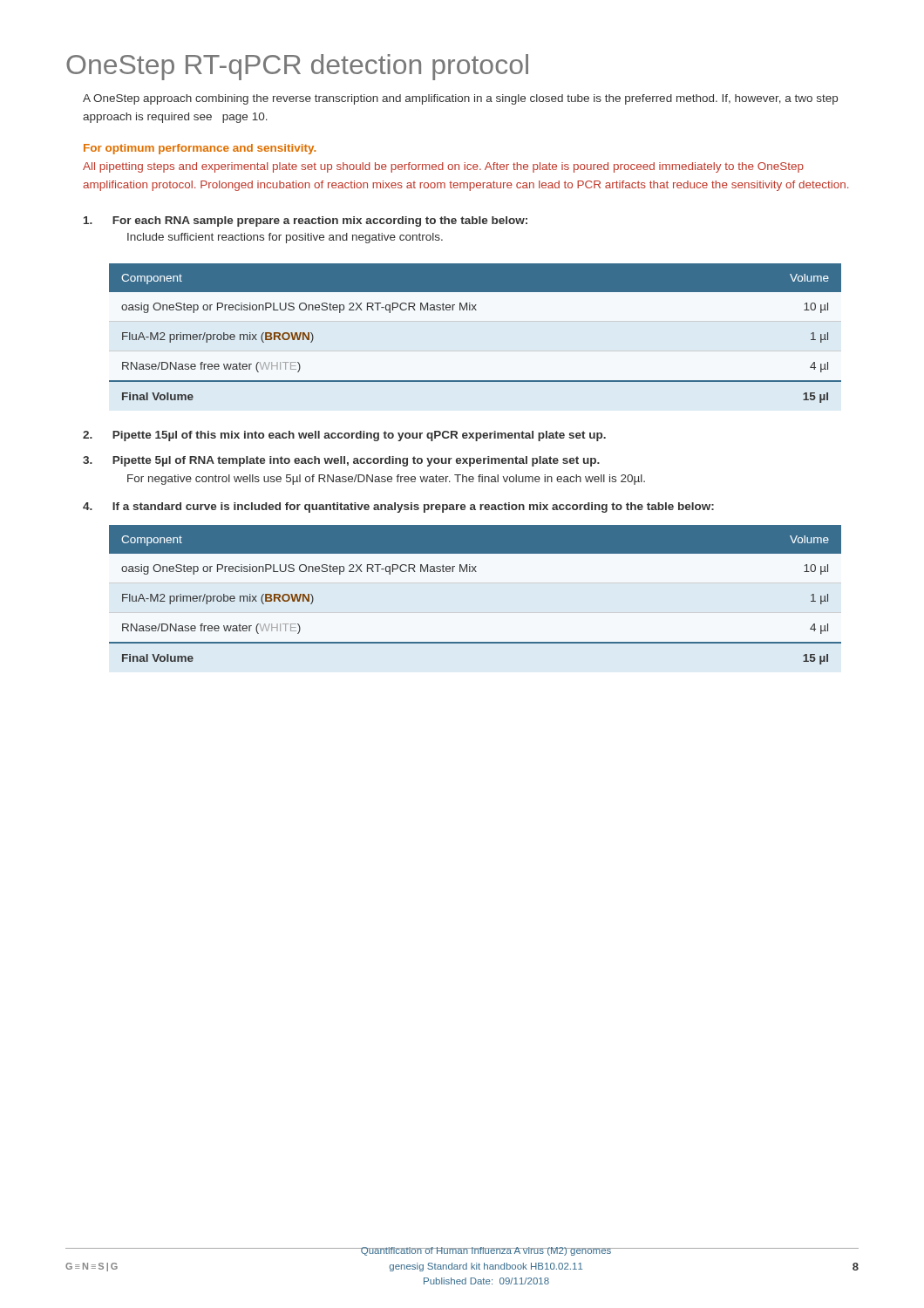Select the list item that reads "4. If a standard curve"
Viewport: 924px width, 1308px height.
(x=471, y=506)
